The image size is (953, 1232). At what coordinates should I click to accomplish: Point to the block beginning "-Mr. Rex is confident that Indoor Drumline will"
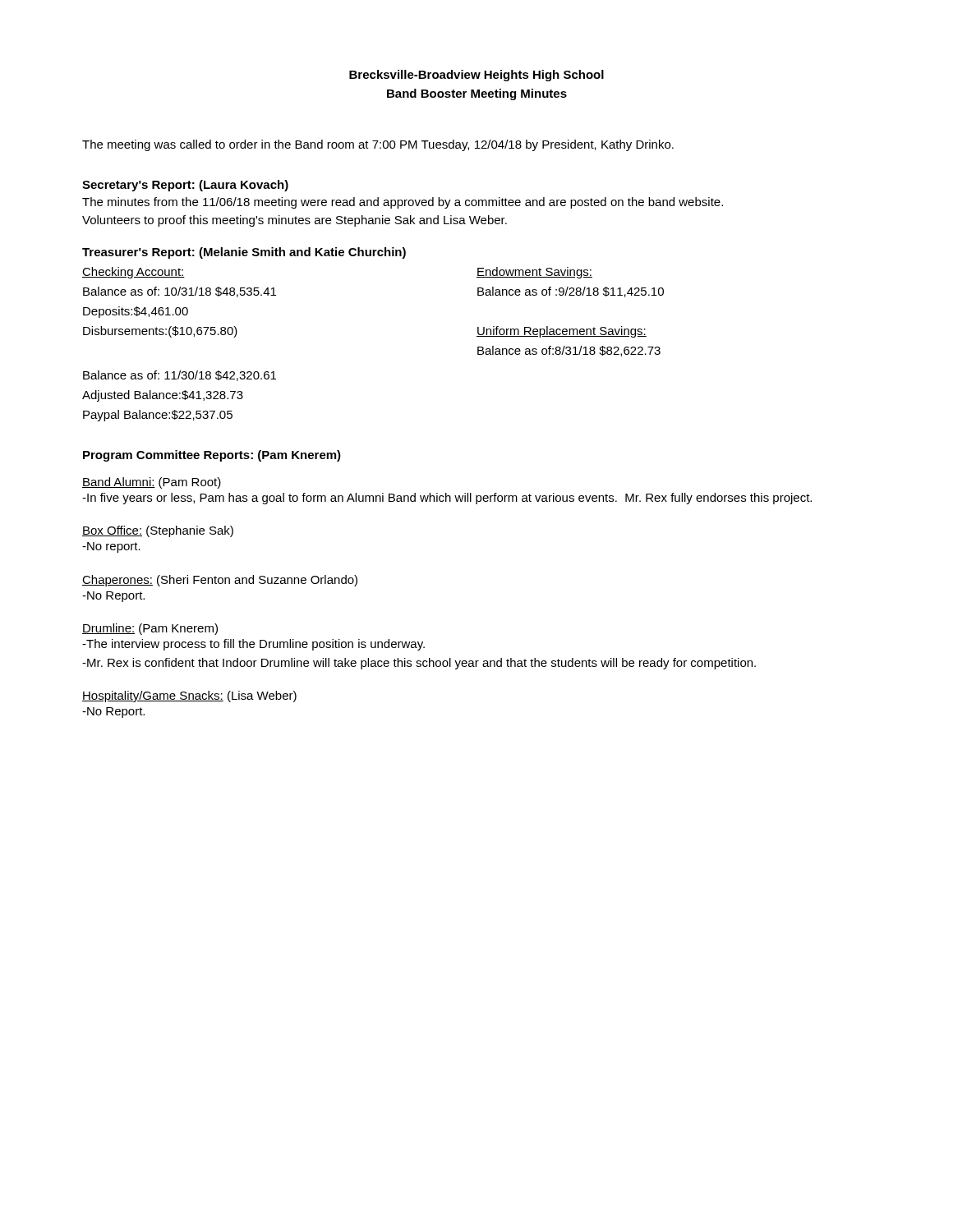tap(420, 662)
